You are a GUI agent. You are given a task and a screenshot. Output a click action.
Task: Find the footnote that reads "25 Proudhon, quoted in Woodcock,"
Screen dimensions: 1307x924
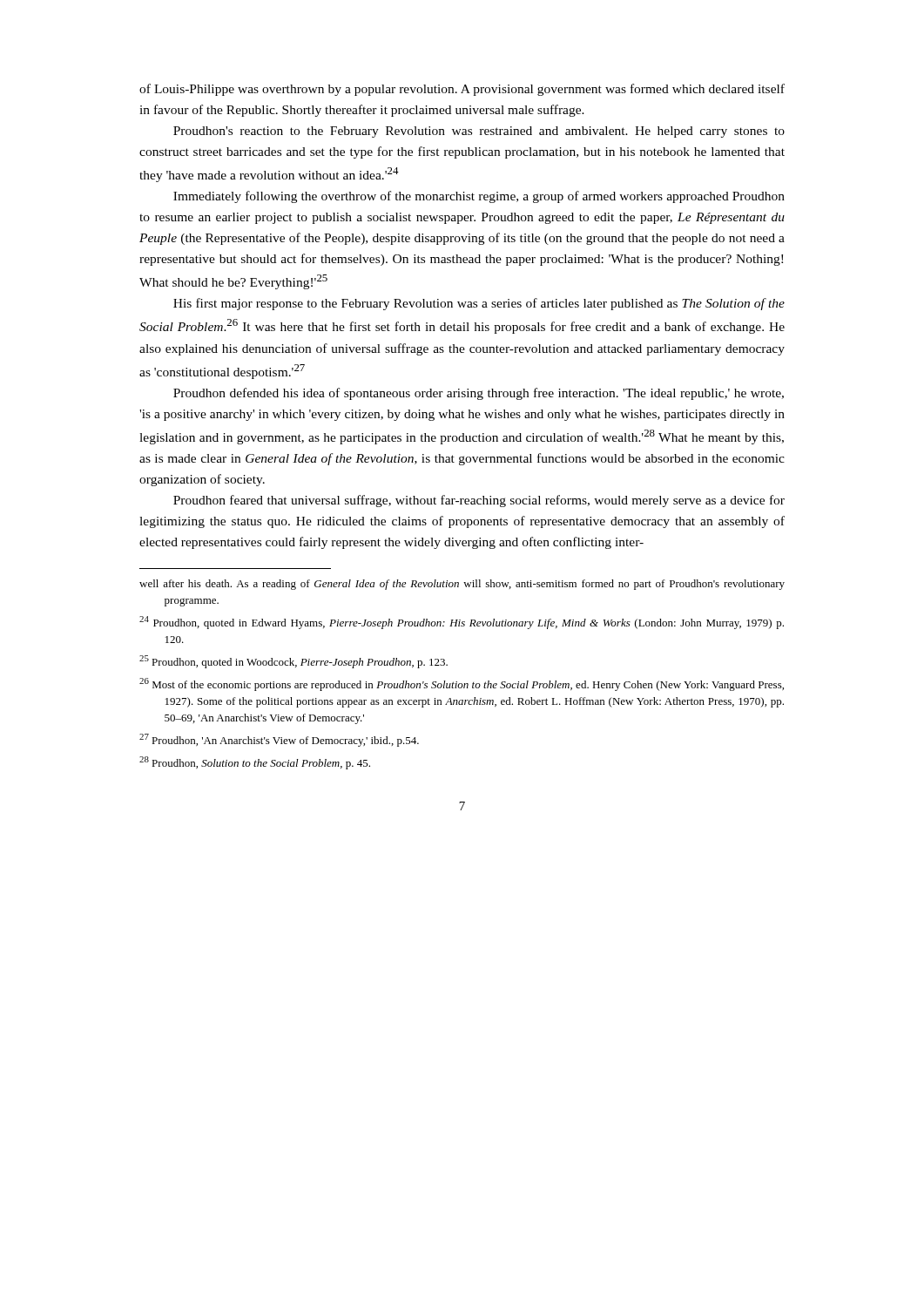pyautogui.click(x=293, y=662)
